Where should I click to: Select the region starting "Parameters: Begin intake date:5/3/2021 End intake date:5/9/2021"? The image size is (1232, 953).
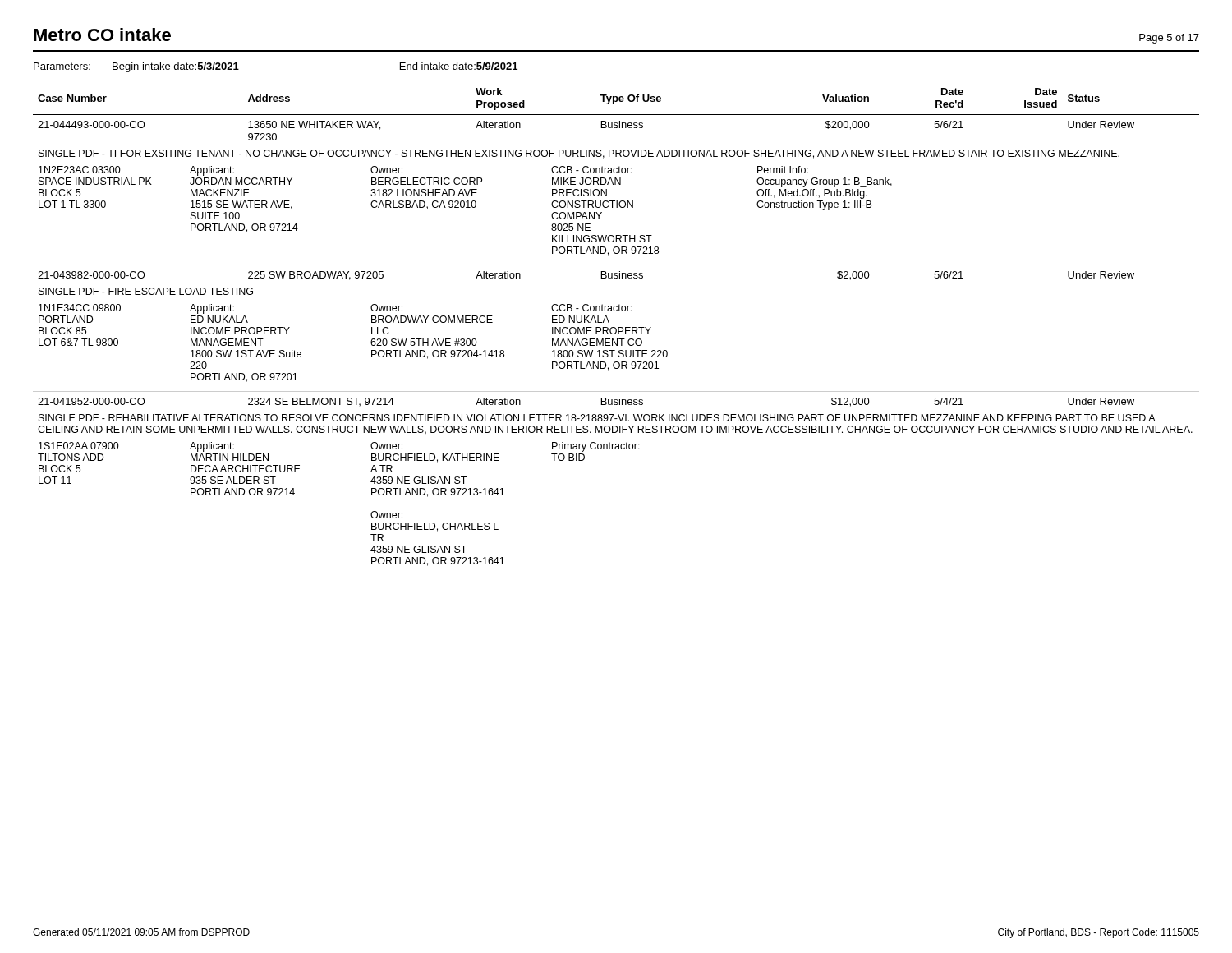(57, 67)
